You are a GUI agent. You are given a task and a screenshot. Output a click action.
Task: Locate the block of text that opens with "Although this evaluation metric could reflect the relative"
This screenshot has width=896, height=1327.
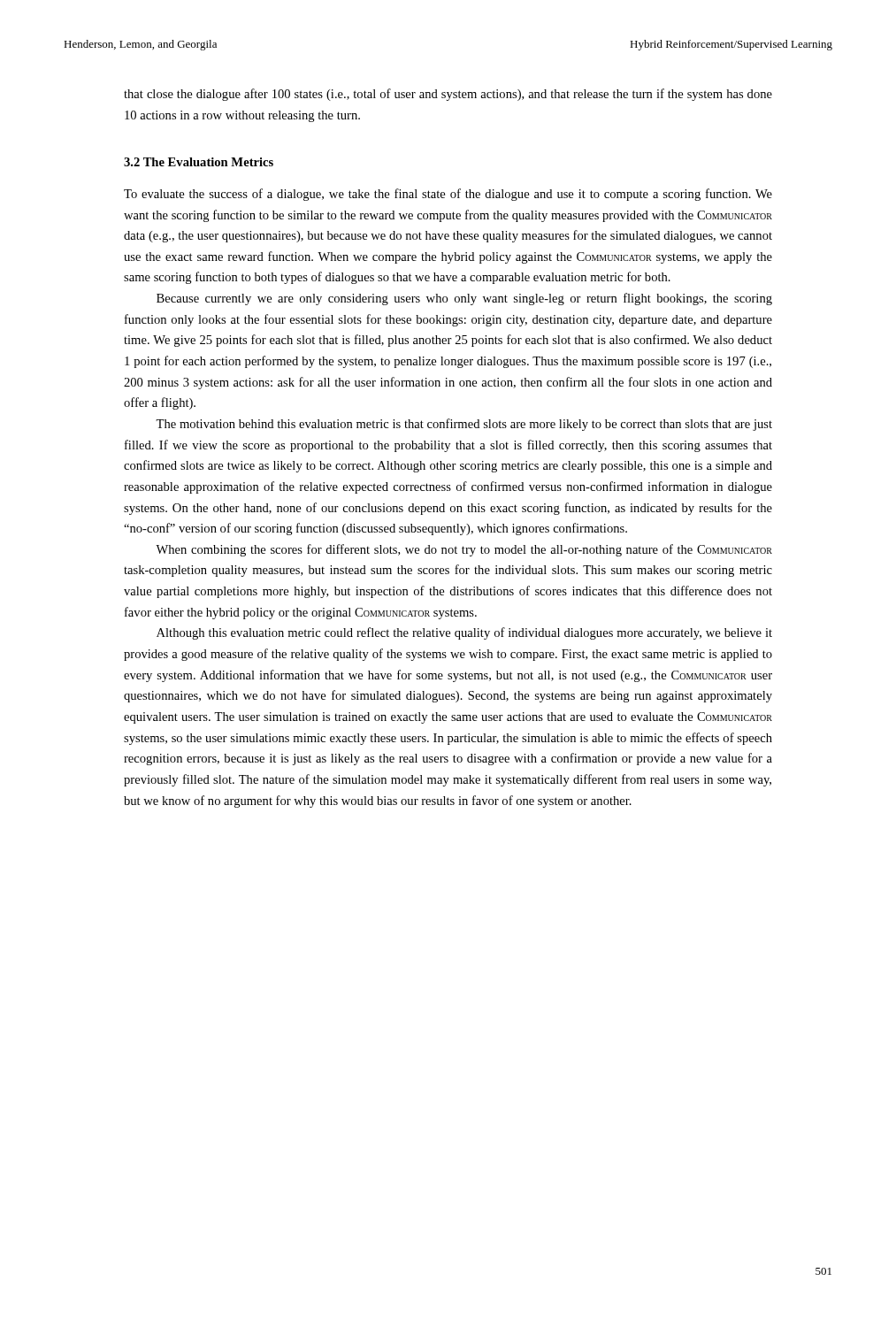(448, 717)
